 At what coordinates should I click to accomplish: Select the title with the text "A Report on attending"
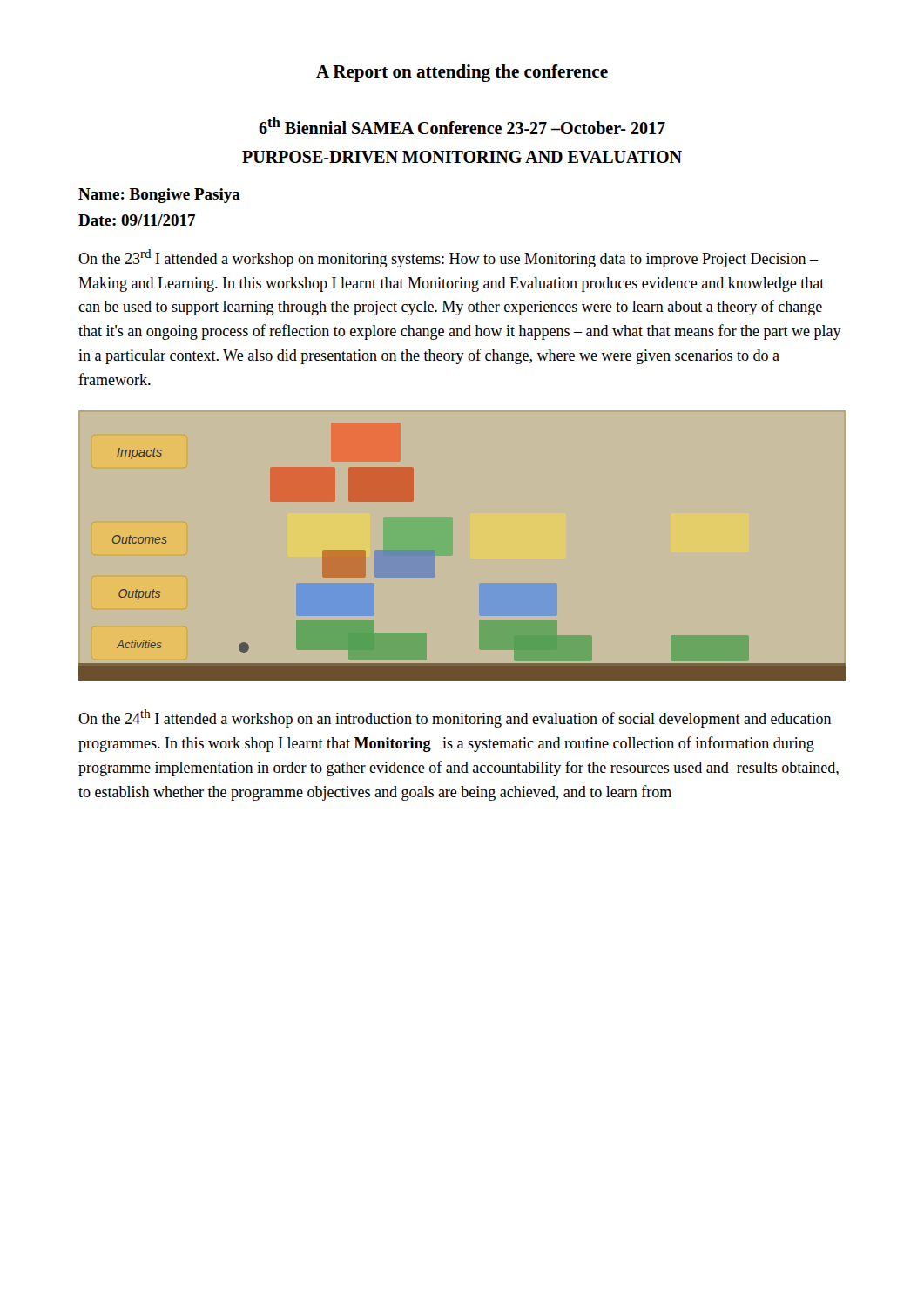coord(462,71)
